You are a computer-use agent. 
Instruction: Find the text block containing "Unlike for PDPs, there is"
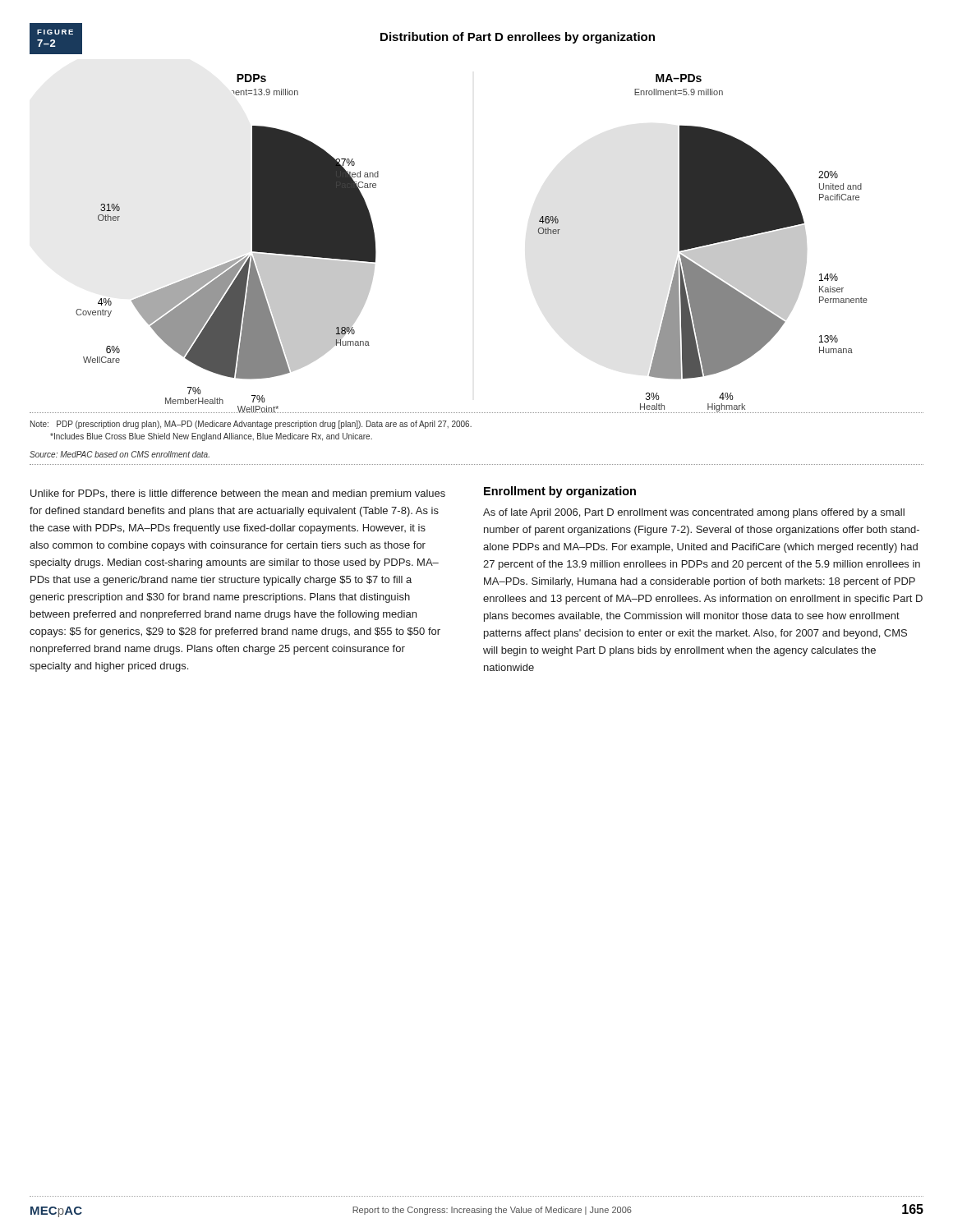click(238, 580)
